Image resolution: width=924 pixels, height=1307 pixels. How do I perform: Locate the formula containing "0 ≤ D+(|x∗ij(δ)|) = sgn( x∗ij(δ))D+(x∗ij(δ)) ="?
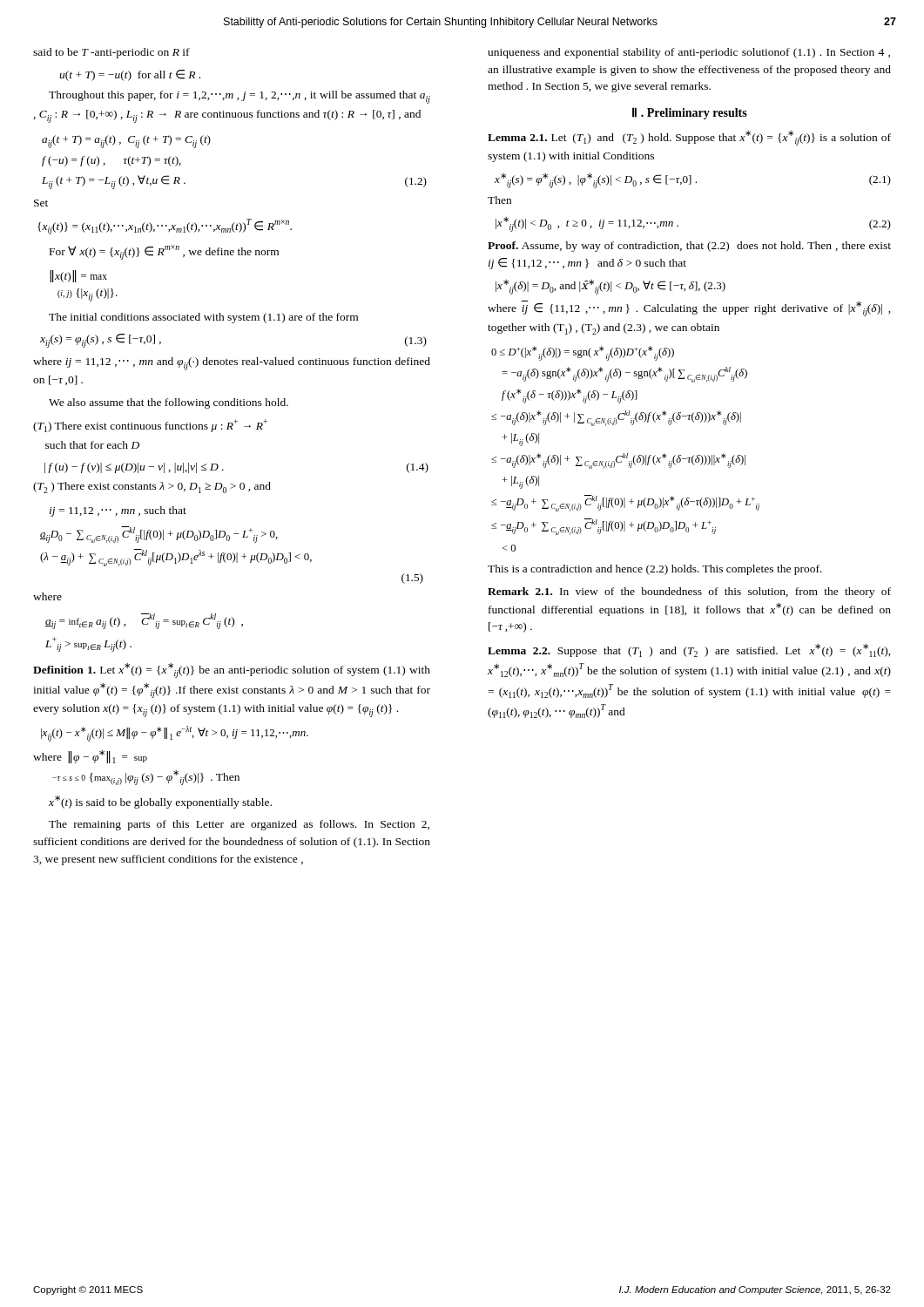click(691, 450)
